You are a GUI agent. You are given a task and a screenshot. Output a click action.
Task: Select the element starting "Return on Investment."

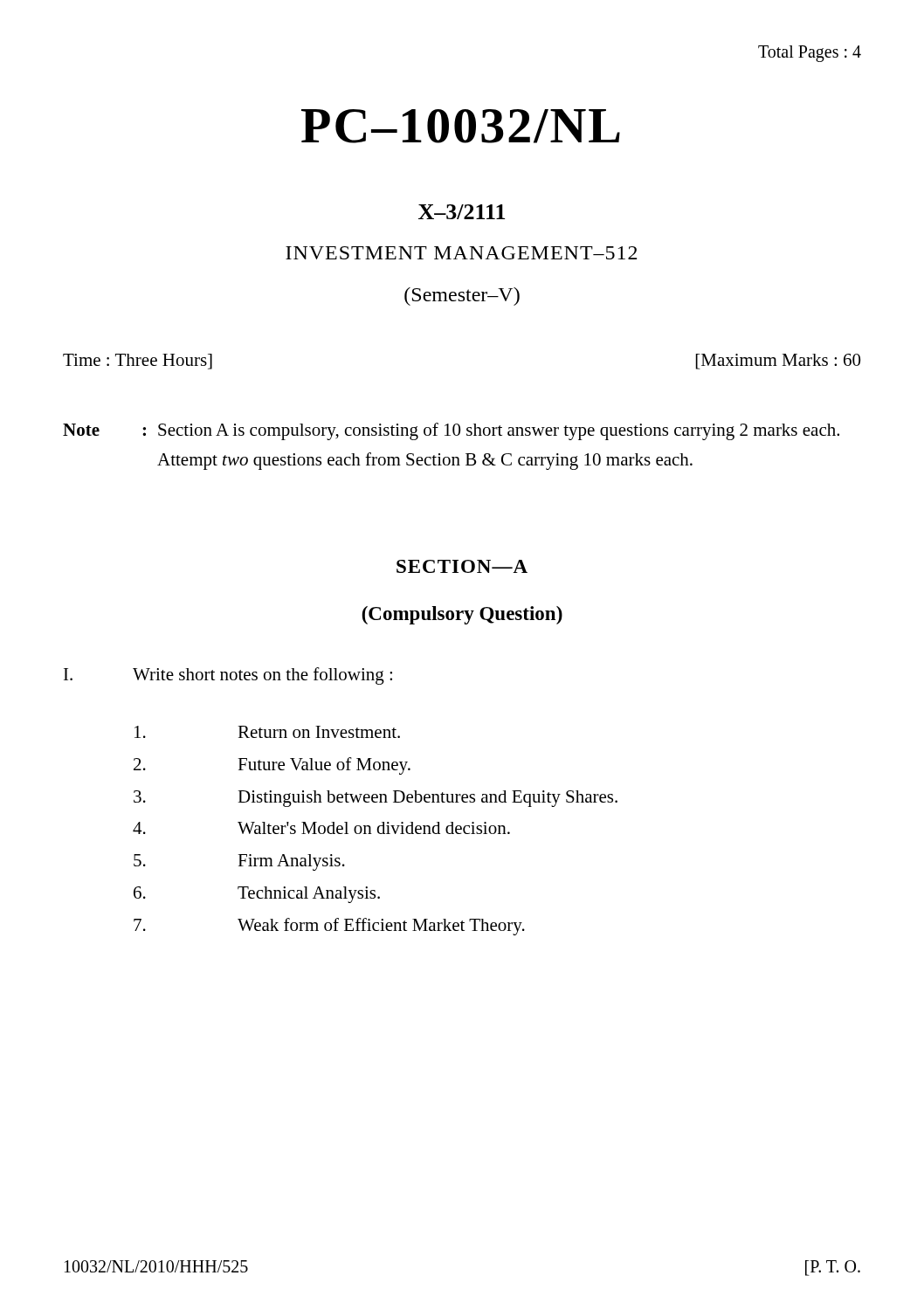tap(267, 732)
